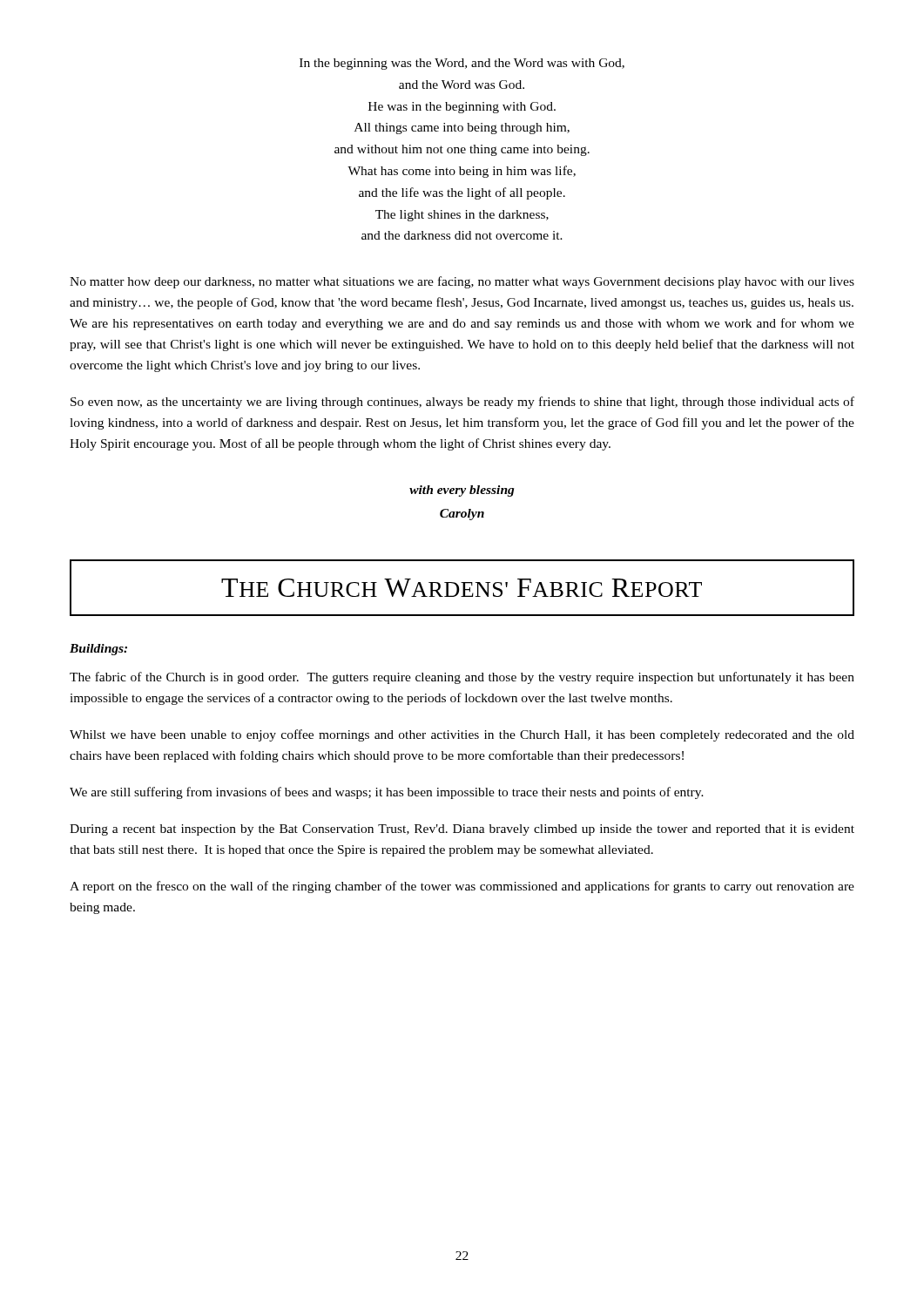Screen dimensions: 1307x924
Task: Click on the text block with the text "In the beginning was the Word, and the"
Action: 462,149
